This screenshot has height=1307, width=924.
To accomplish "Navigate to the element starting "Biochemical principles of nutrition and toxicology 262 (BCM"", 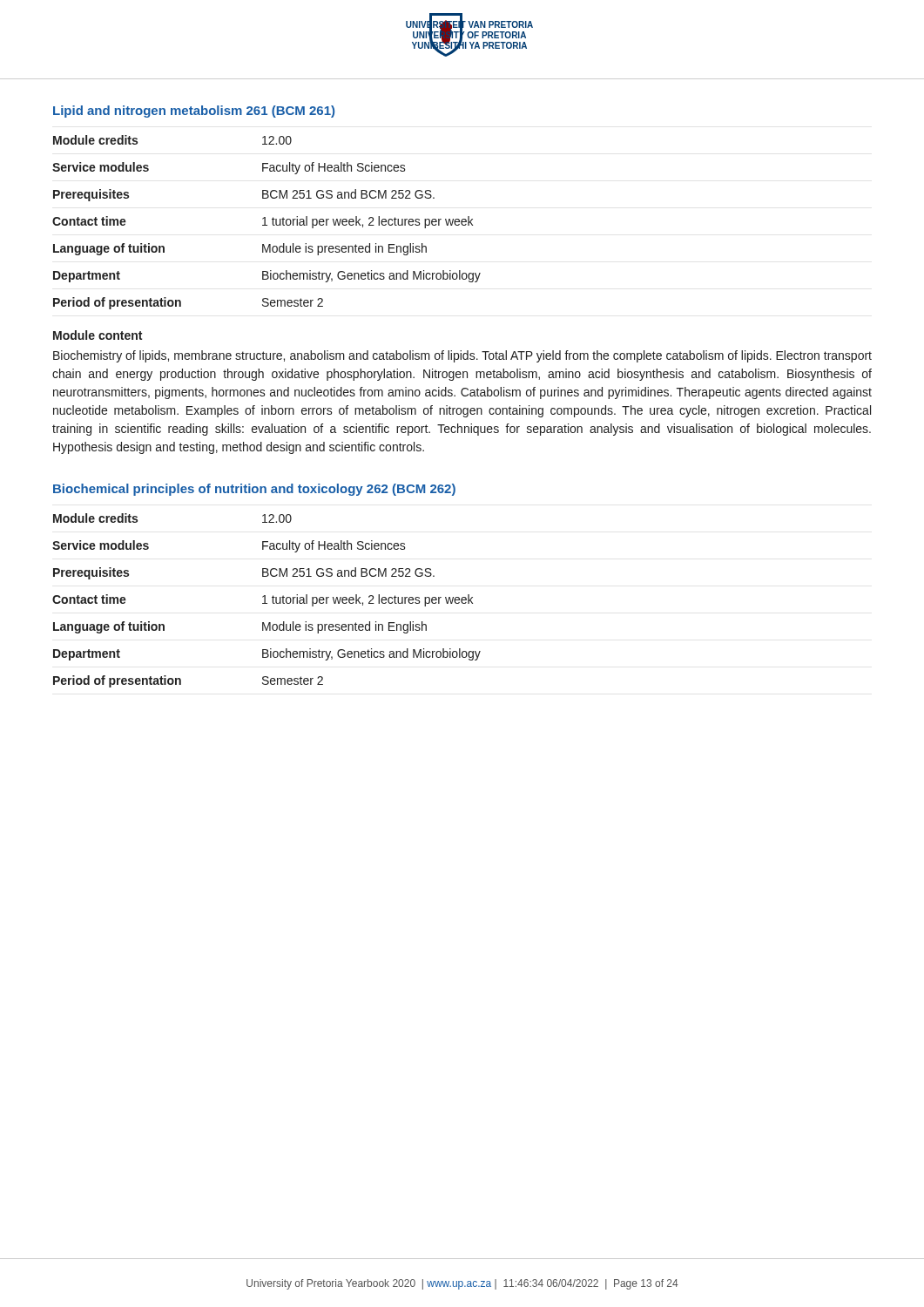I will click(254, 488).
